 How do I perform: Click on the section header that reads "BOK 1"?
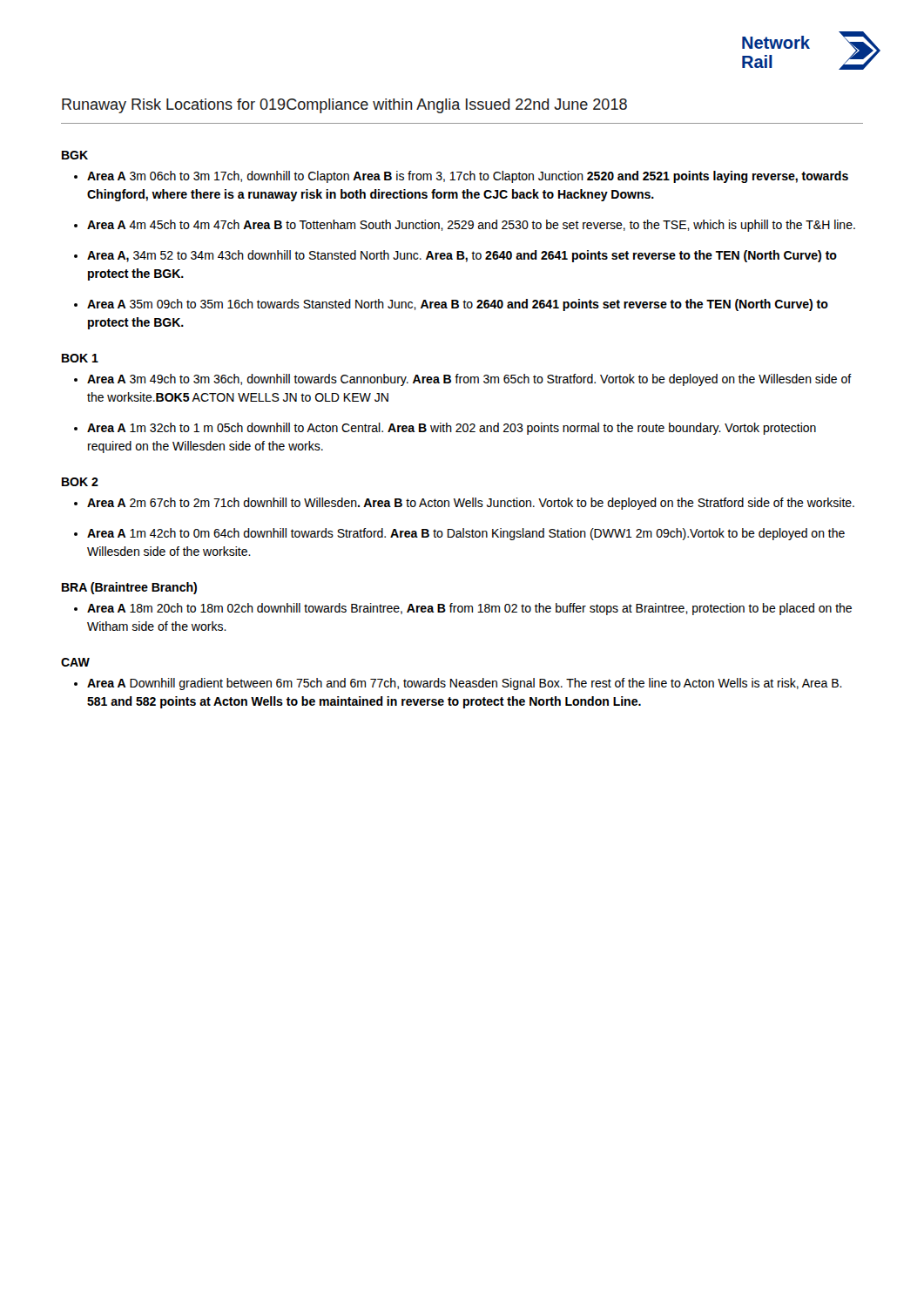click(80, 358)
